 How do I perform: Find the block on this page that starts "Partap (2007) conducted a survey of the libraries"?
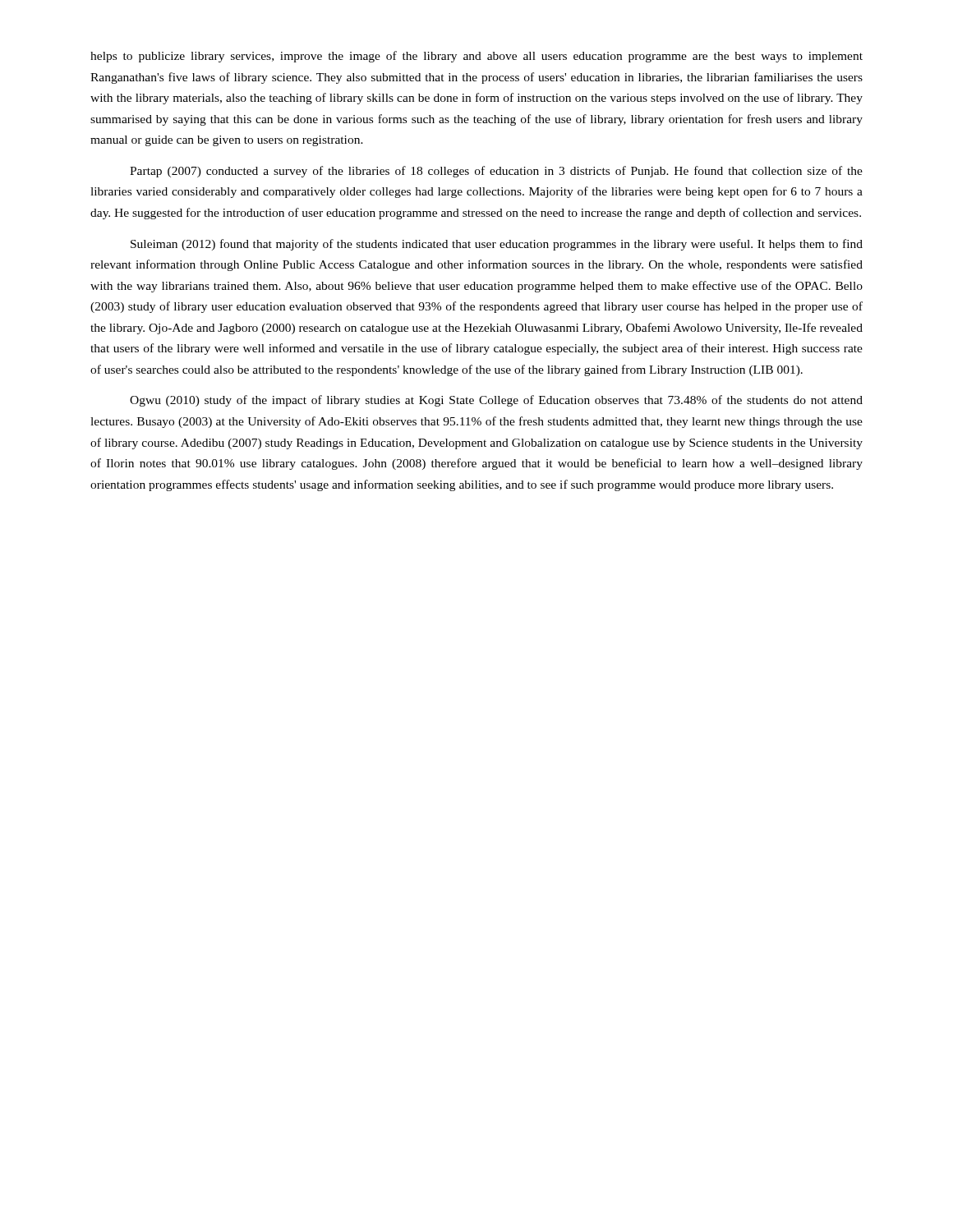point(476,192)
